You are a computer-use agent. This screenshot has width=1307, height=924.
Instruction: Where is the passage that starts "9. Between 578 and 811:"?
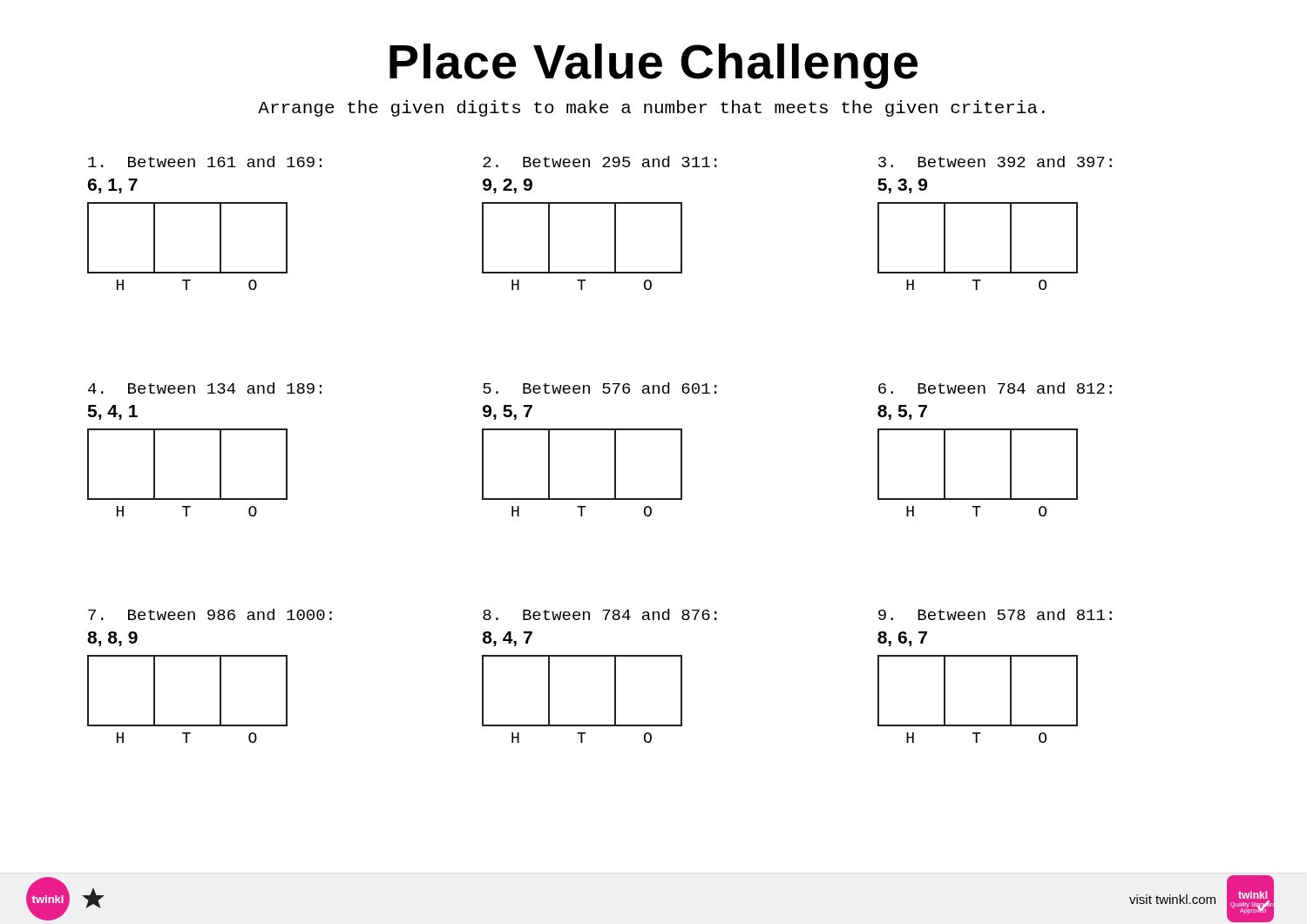[995, 614]
